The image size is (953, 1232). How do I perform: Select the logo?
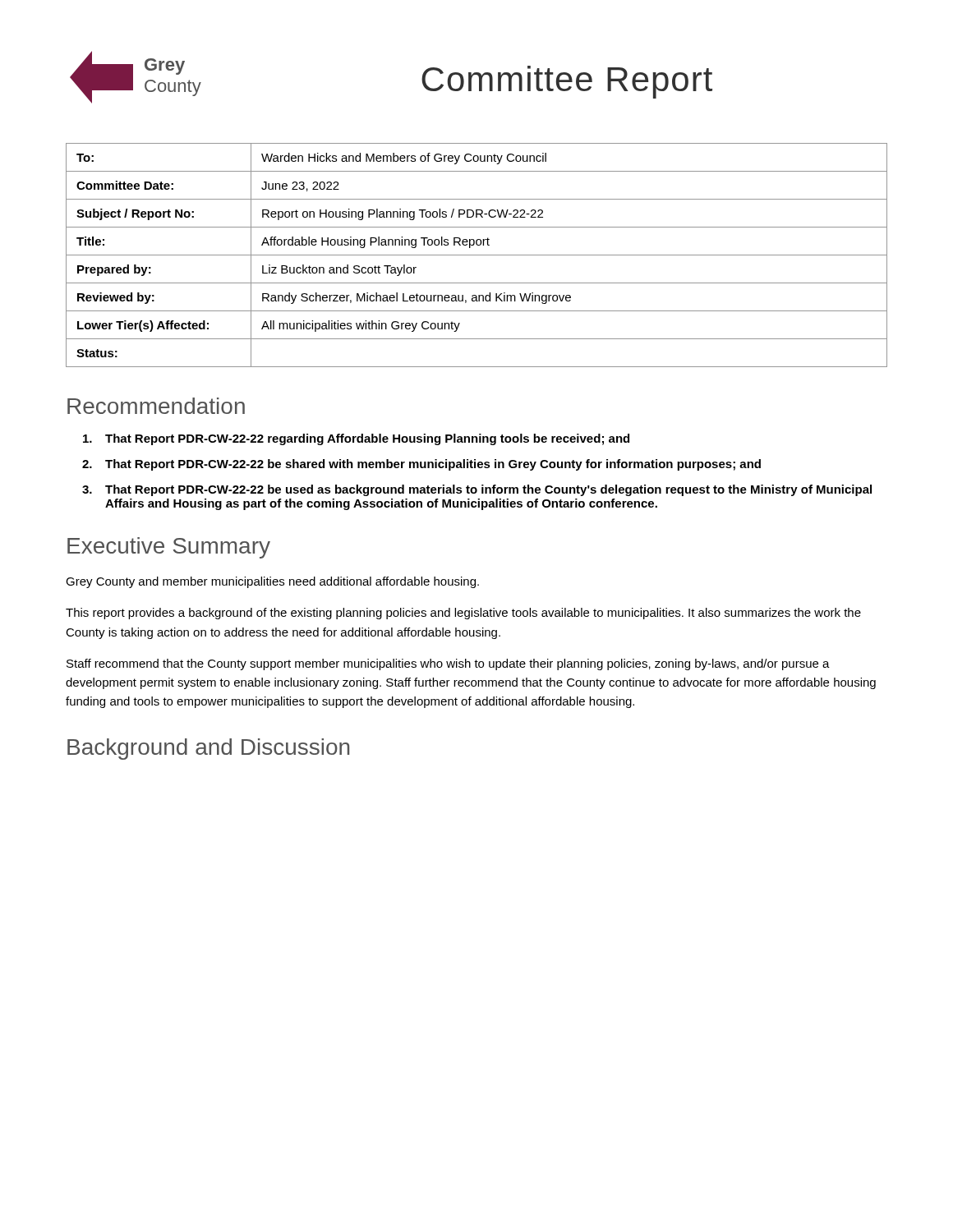click(x=156, y=80)
